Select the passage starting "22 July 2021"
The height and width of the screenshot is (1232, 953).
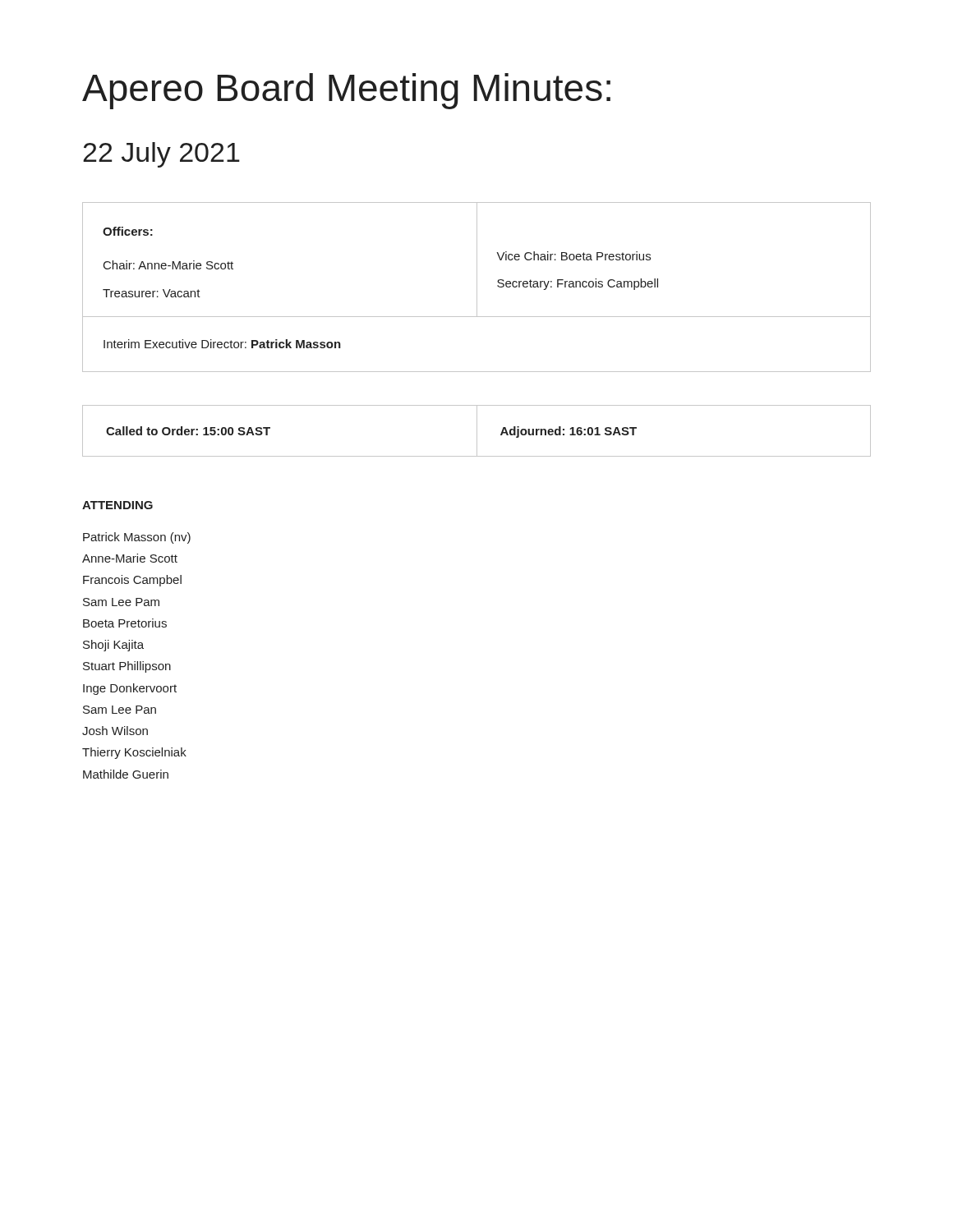[161, 155]
